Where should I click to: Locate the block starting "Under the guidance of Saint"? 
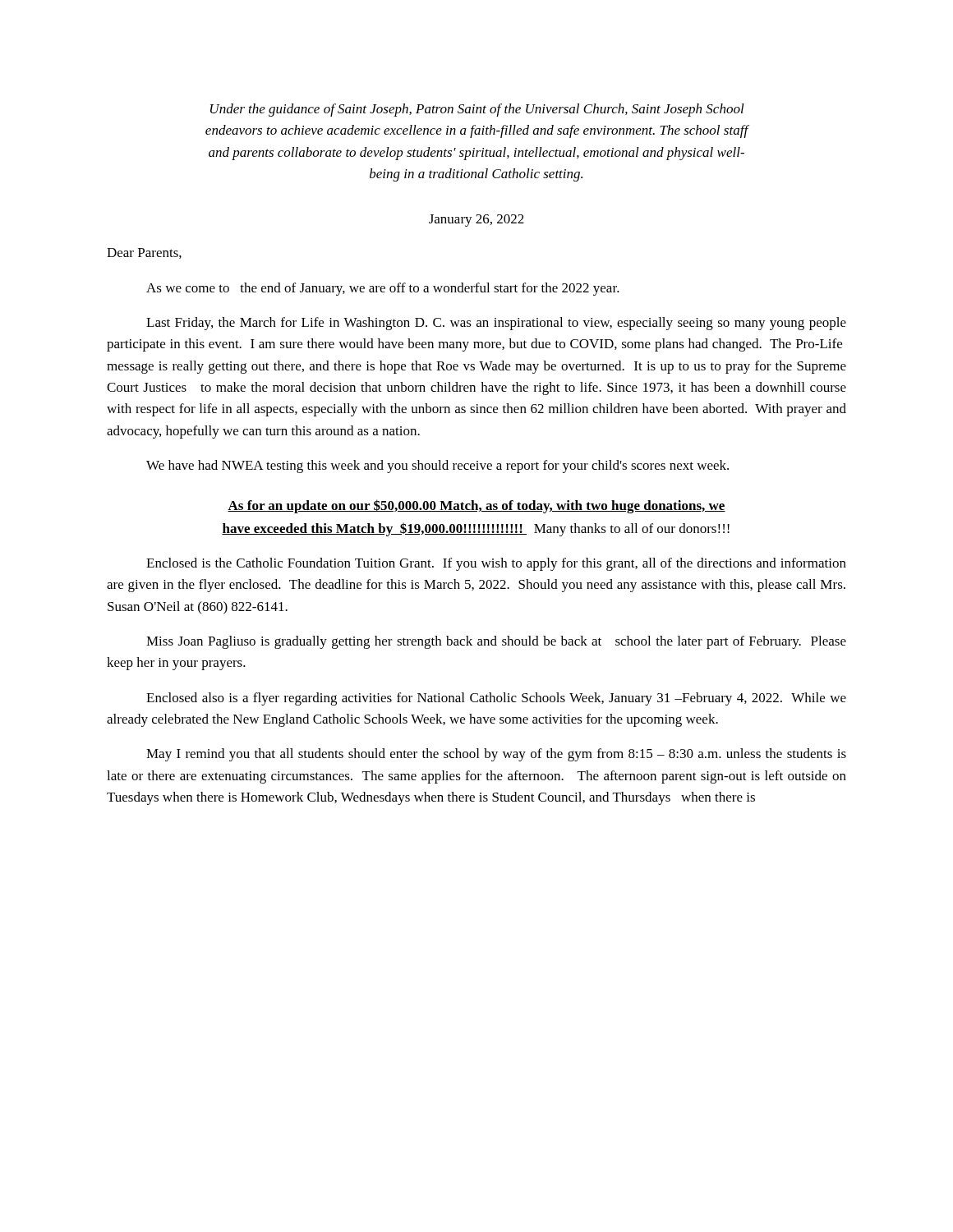point(476,141)
